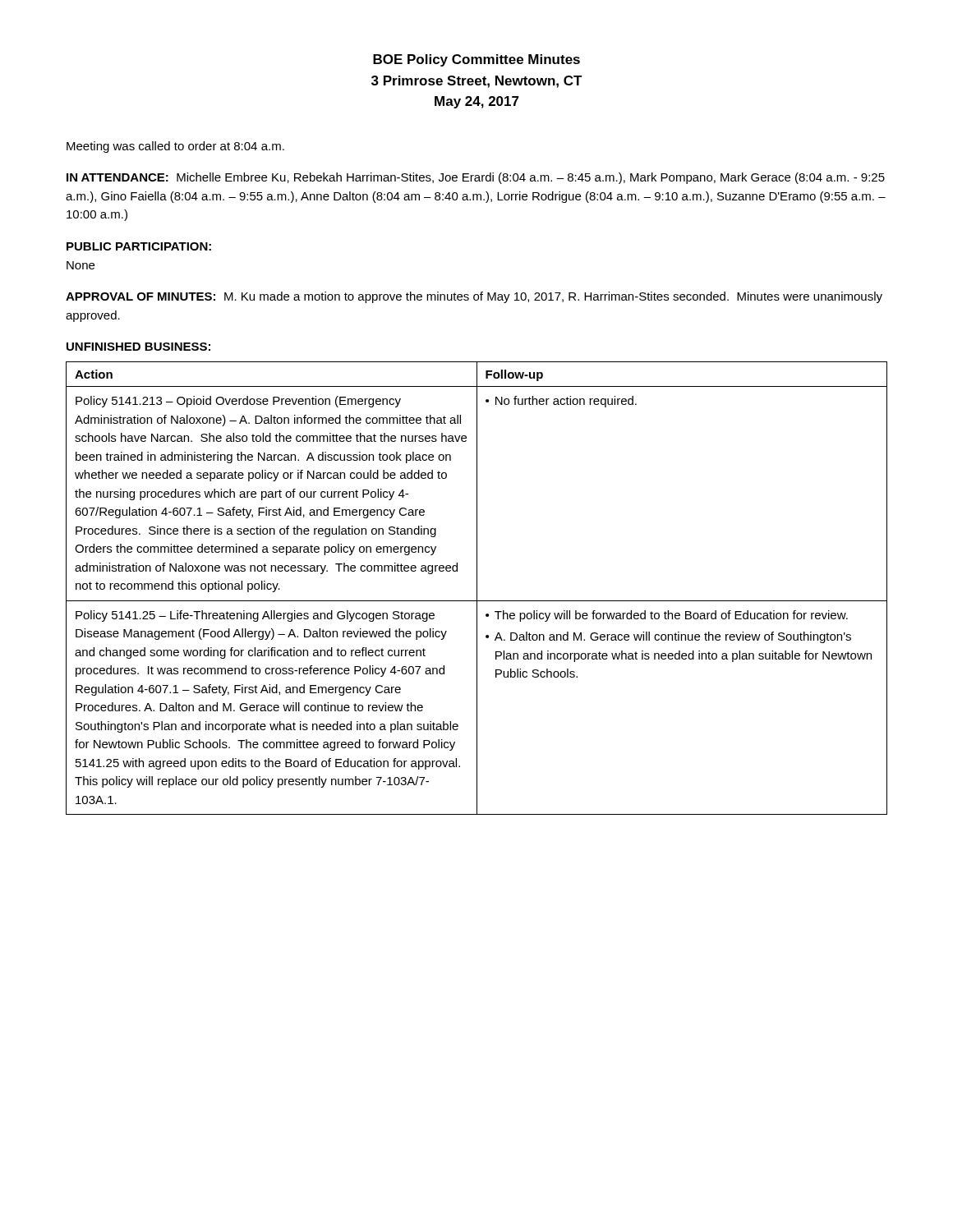
Task: Click the passage that begins "Meeting was called to order at 8:04"
Action: pyautogui.click(x=175, y=145)
